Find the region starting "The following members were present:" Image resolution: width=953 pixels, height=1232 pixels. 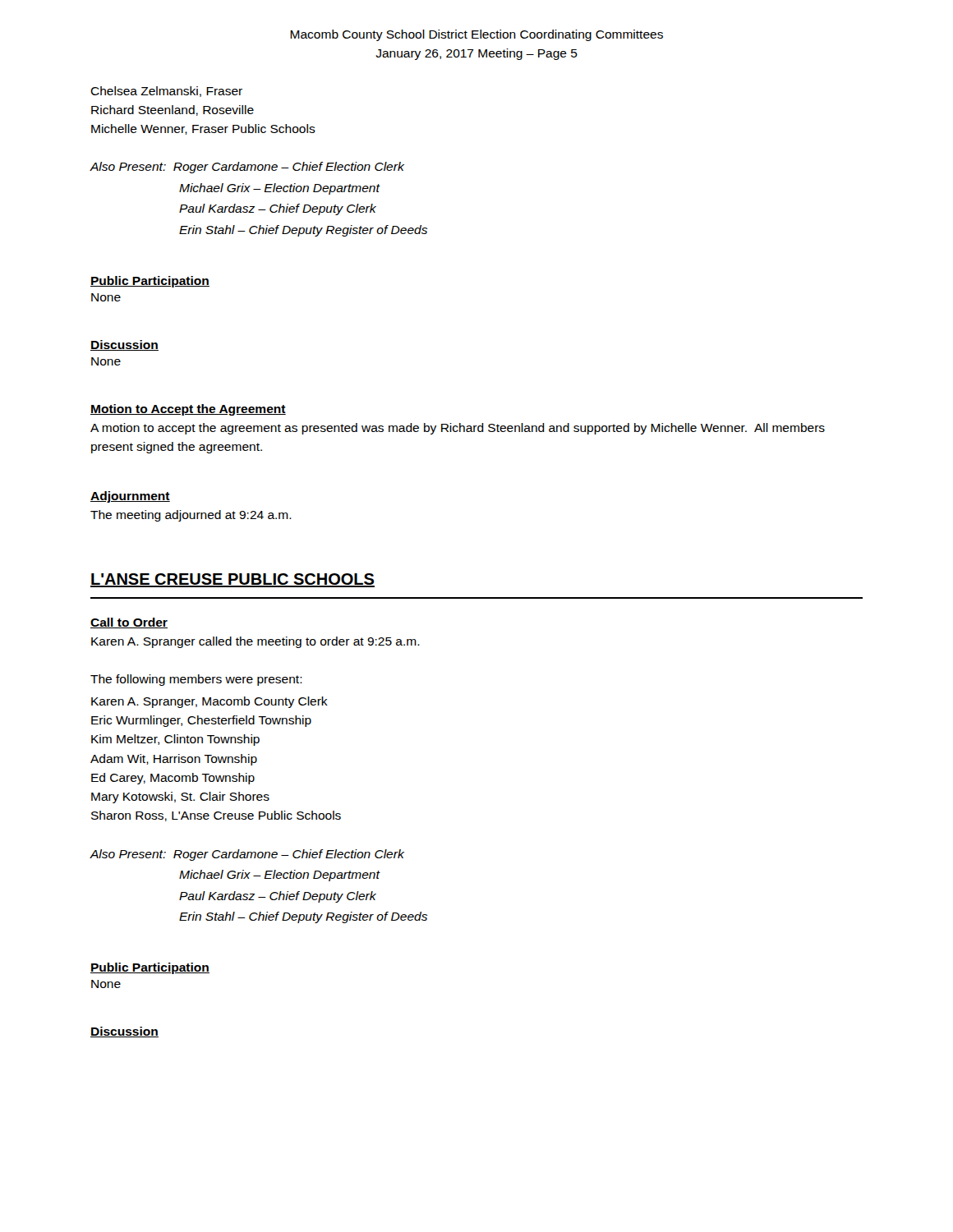coord(197,678)
